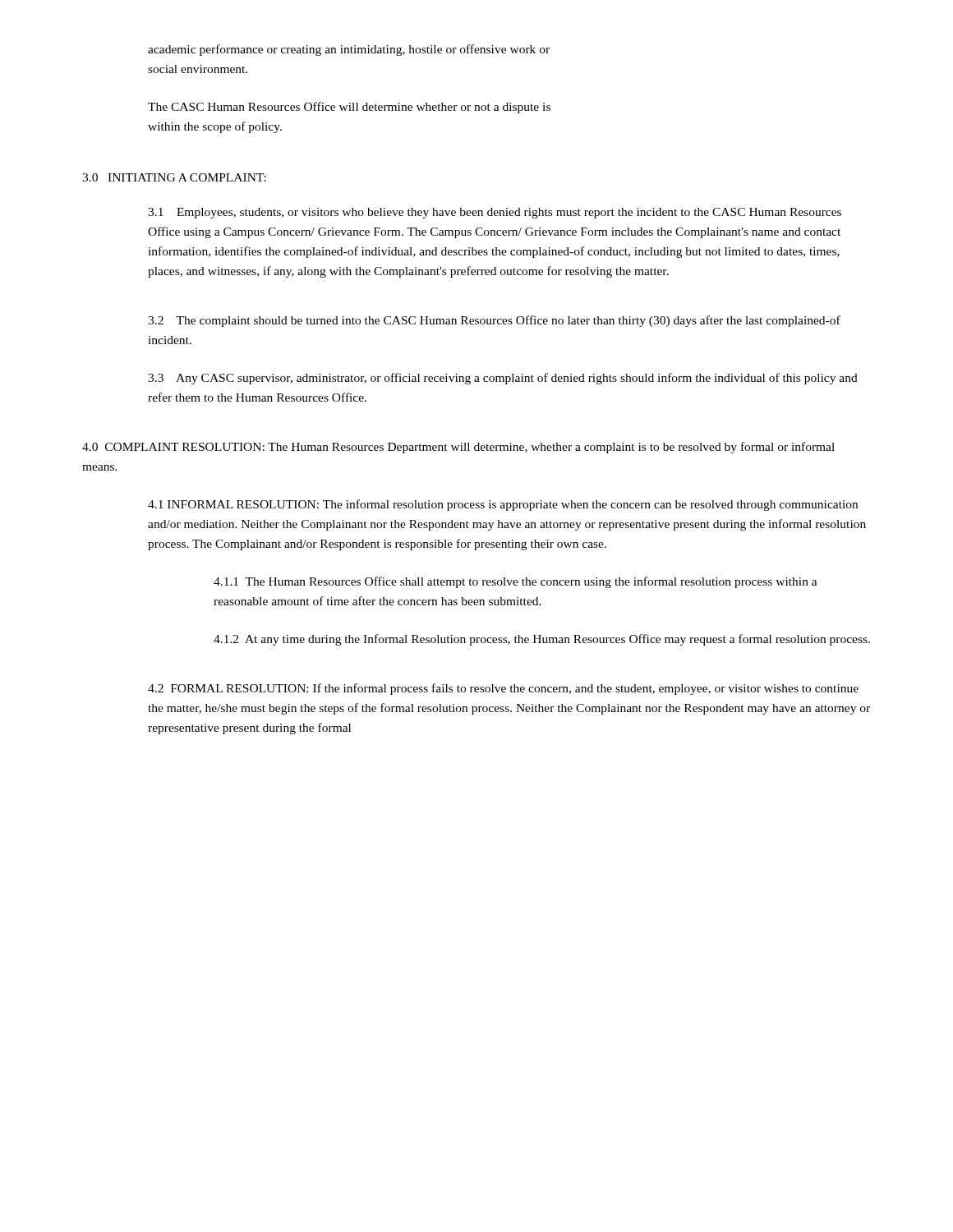Screen dimensions: 1232x953
Task: Locate the block of text that opens with "2 The complaint"
Action: pos(494,330)
